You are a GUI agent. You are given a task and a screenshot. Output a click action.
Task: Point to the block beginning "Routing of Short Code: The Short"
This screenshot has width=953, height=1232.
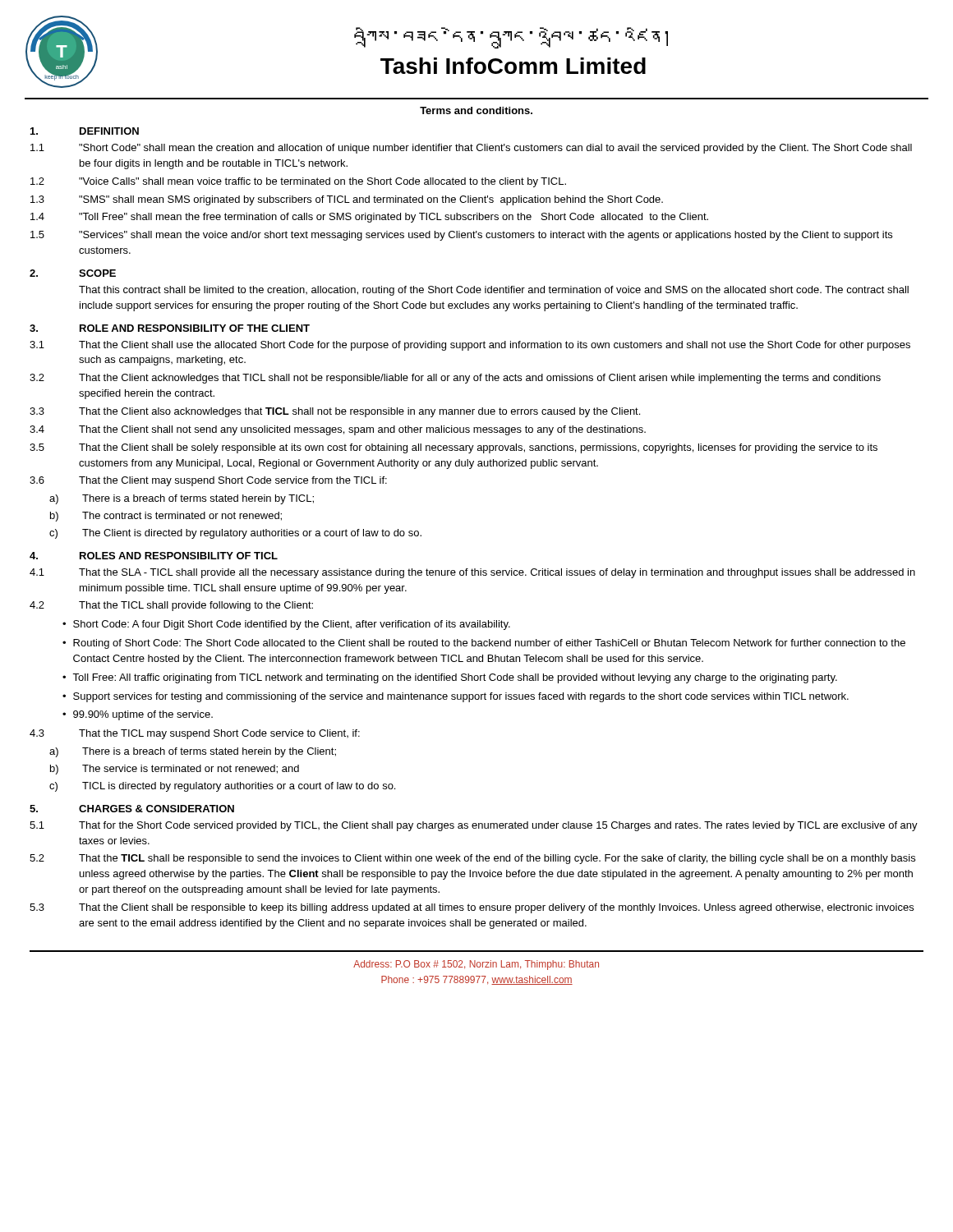489,650
